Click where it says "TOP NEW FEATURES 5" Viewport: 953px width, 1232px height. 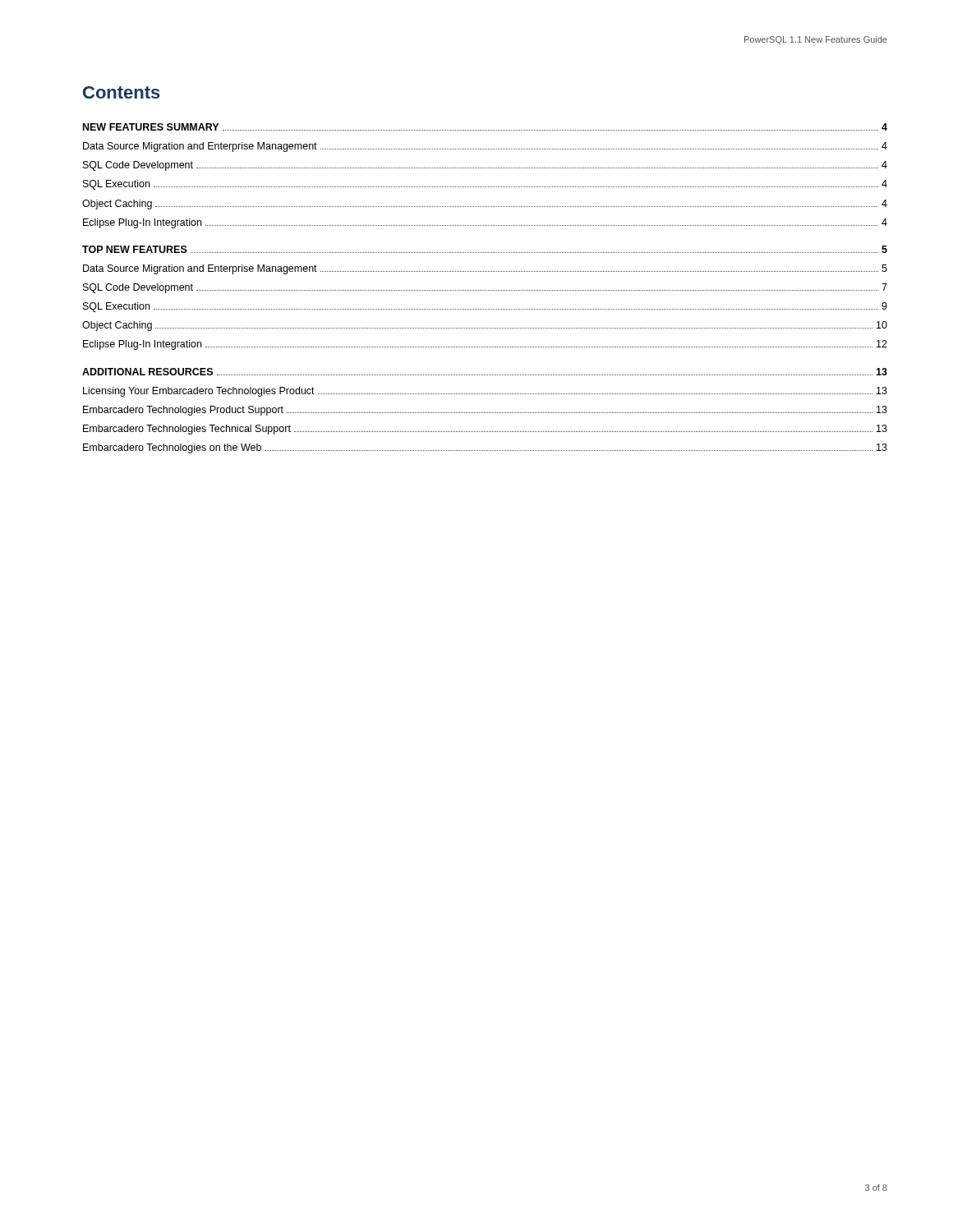click(485, 250)
